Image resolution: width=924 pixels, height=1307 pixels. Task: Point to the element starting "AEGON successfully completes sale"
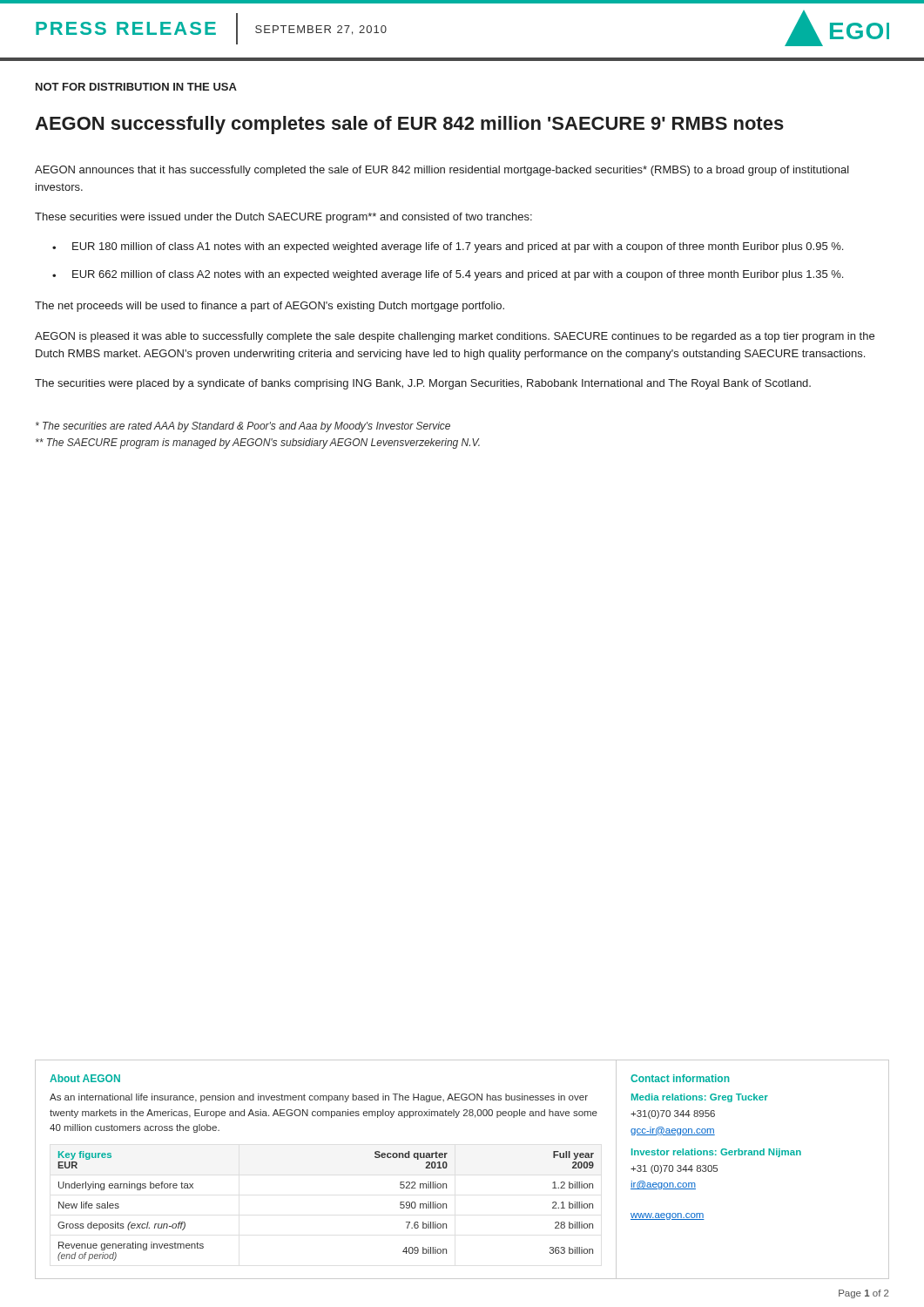click(409, 123)
